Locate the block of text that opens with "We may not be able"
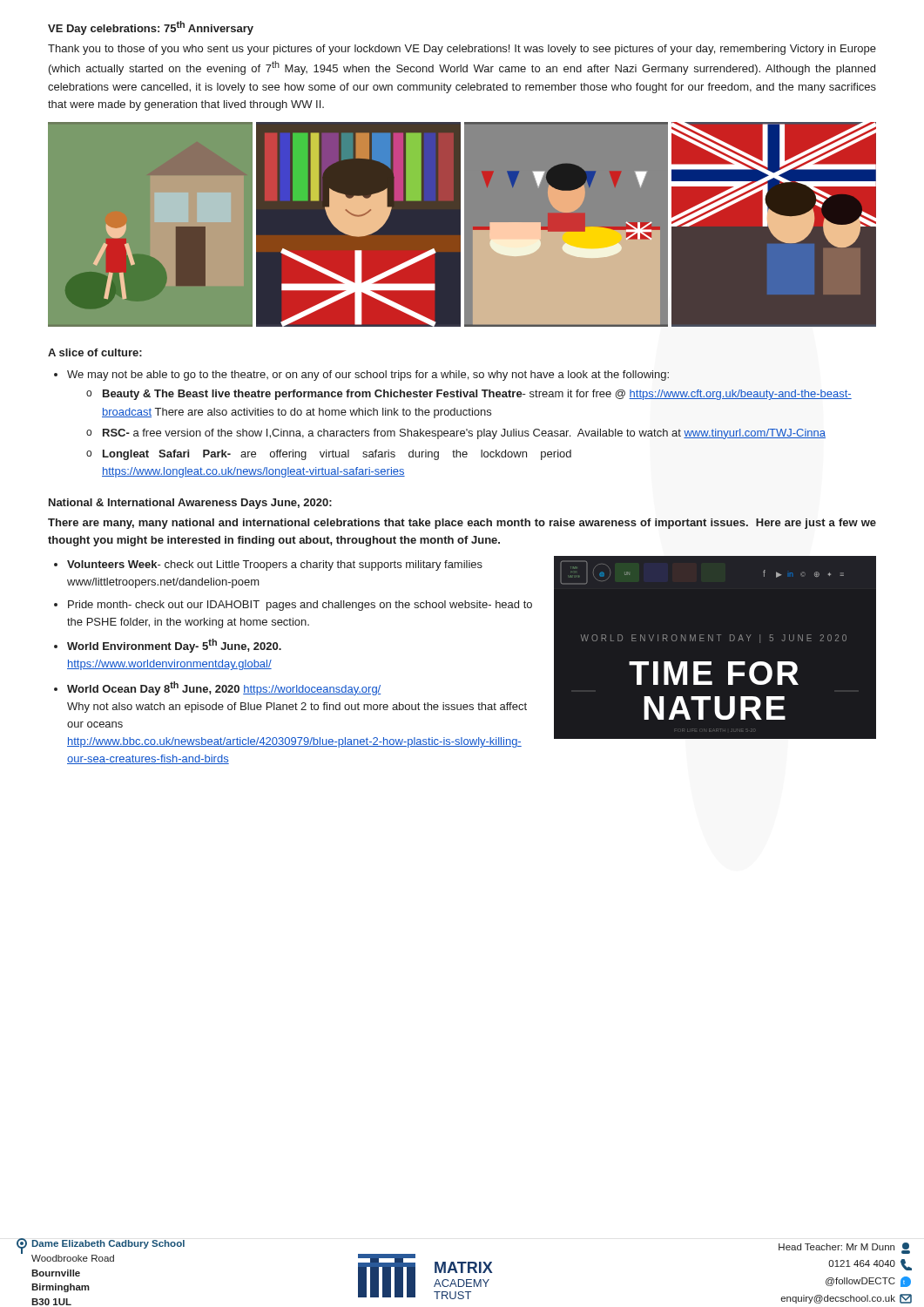This screenshot has height=1307, width=924. [x=462, y=423]
